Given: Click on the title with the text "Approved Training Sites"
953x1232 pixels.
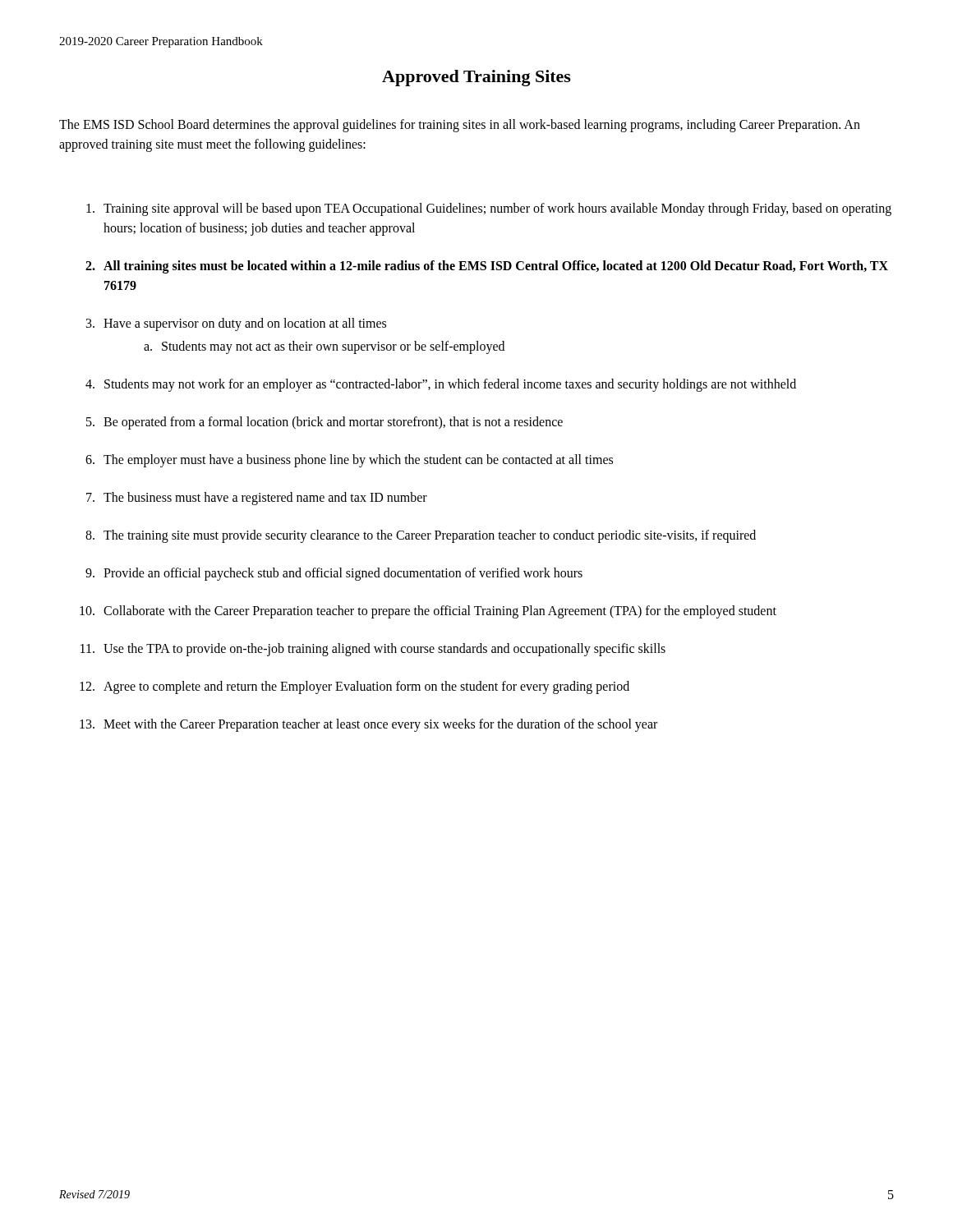Looking at the screenshot, I should click(x=476, y=76).
